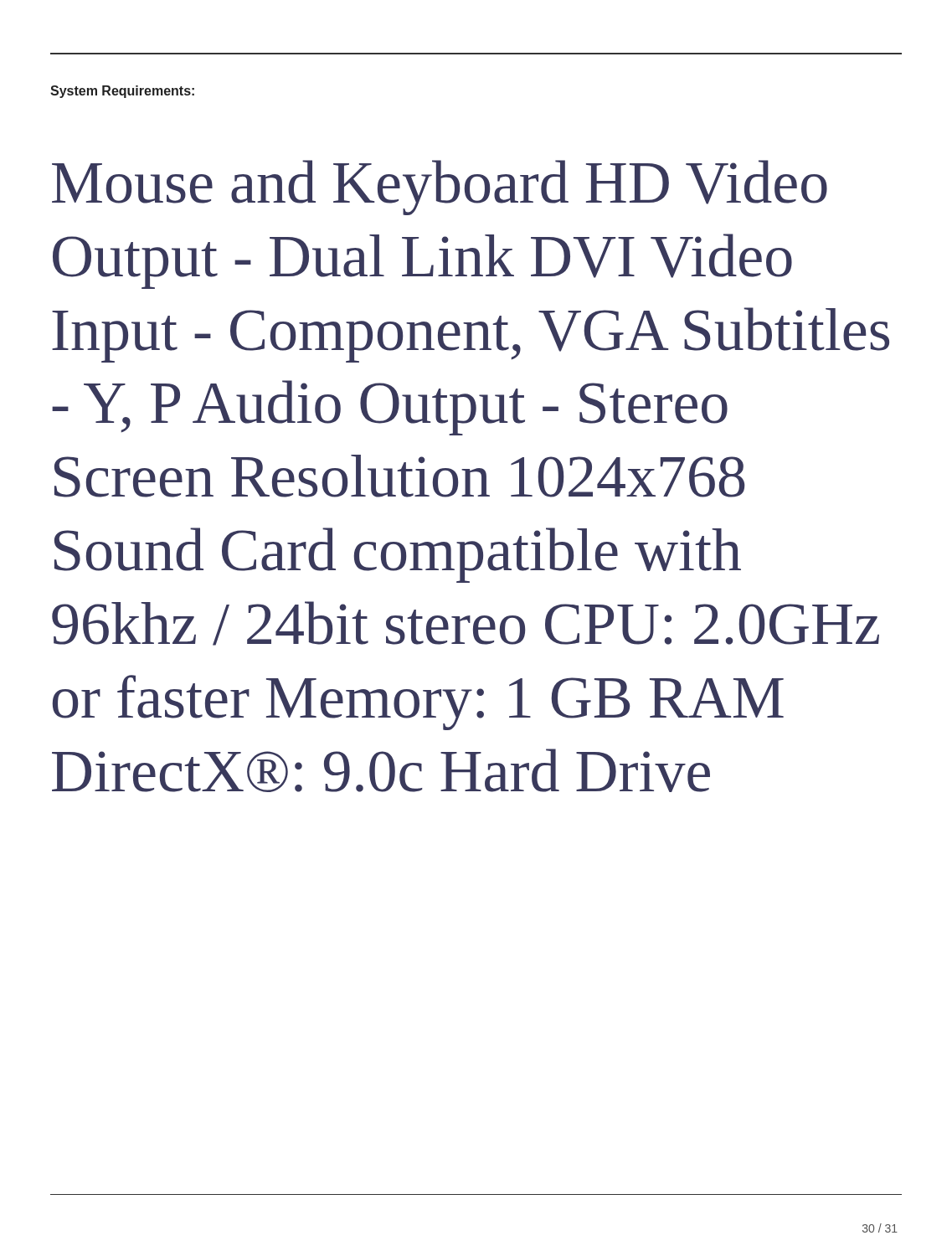The width and height of the screenshot is (952, 1256).
Task: Point to the element starting "System Requirements:"
Action: click(123, 91)
